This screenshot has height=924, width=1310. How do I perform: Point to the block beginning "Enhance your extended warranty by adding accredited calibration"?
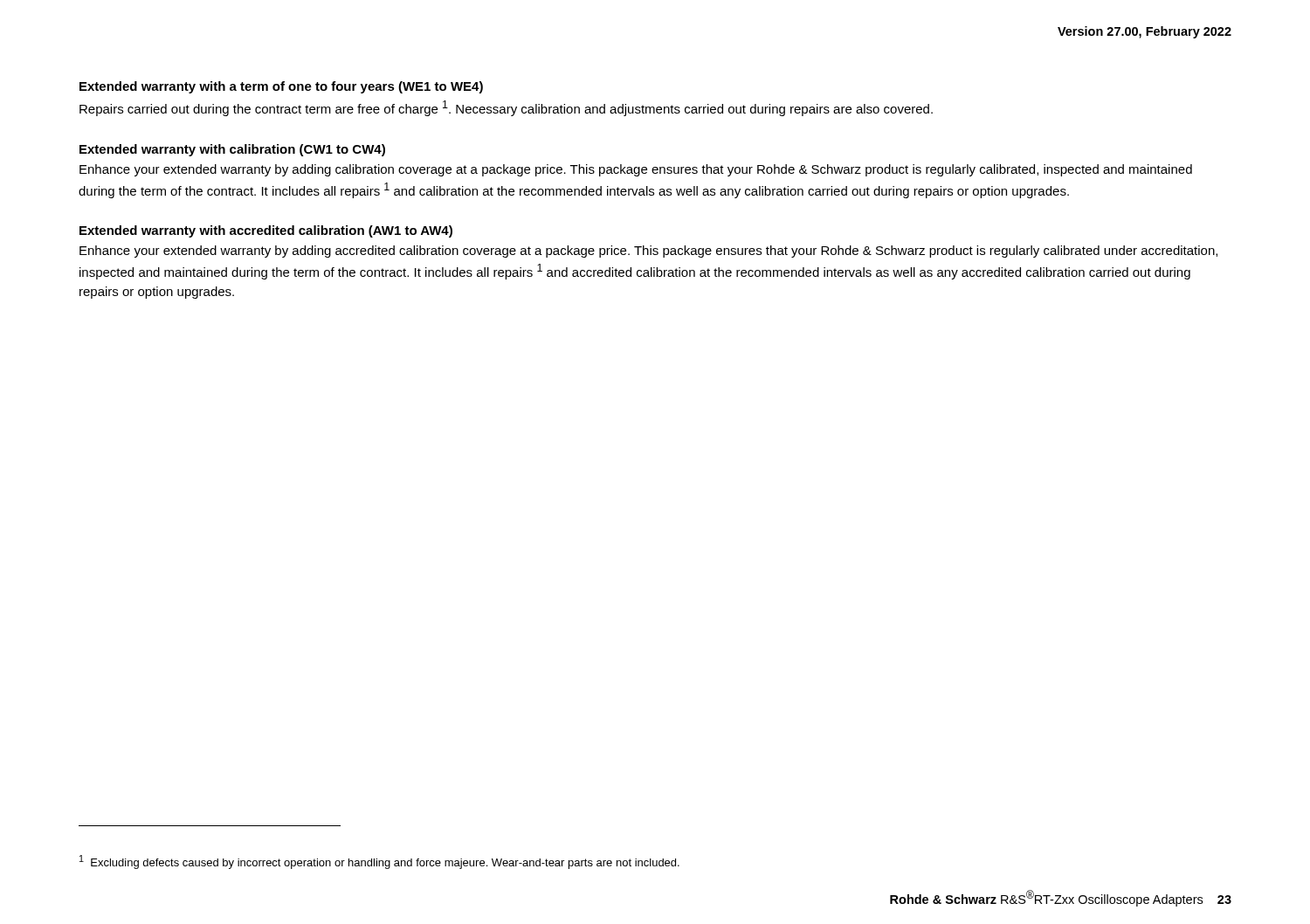click(649, 271)
